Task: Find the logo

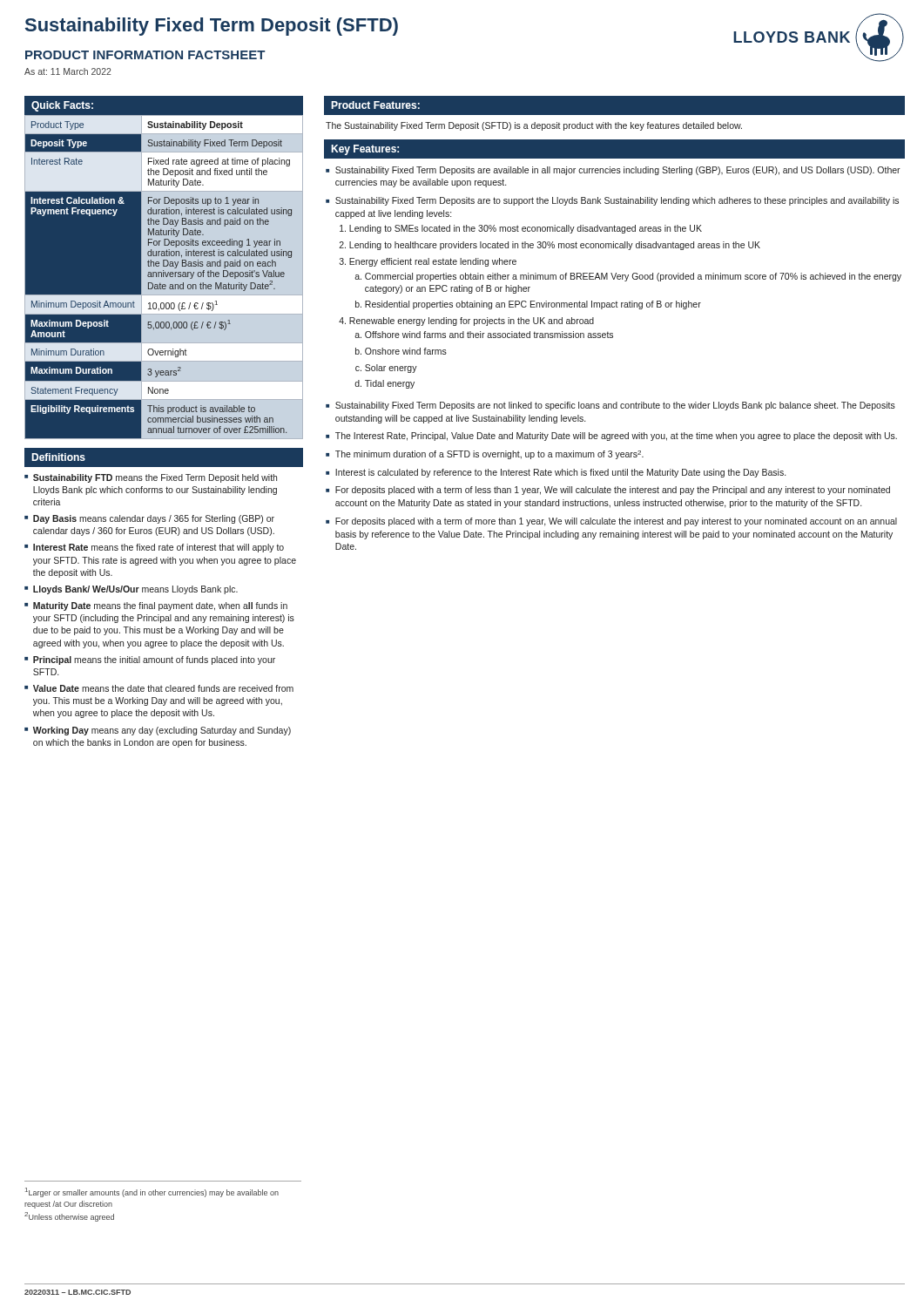Action: click(x=819, y=37)
